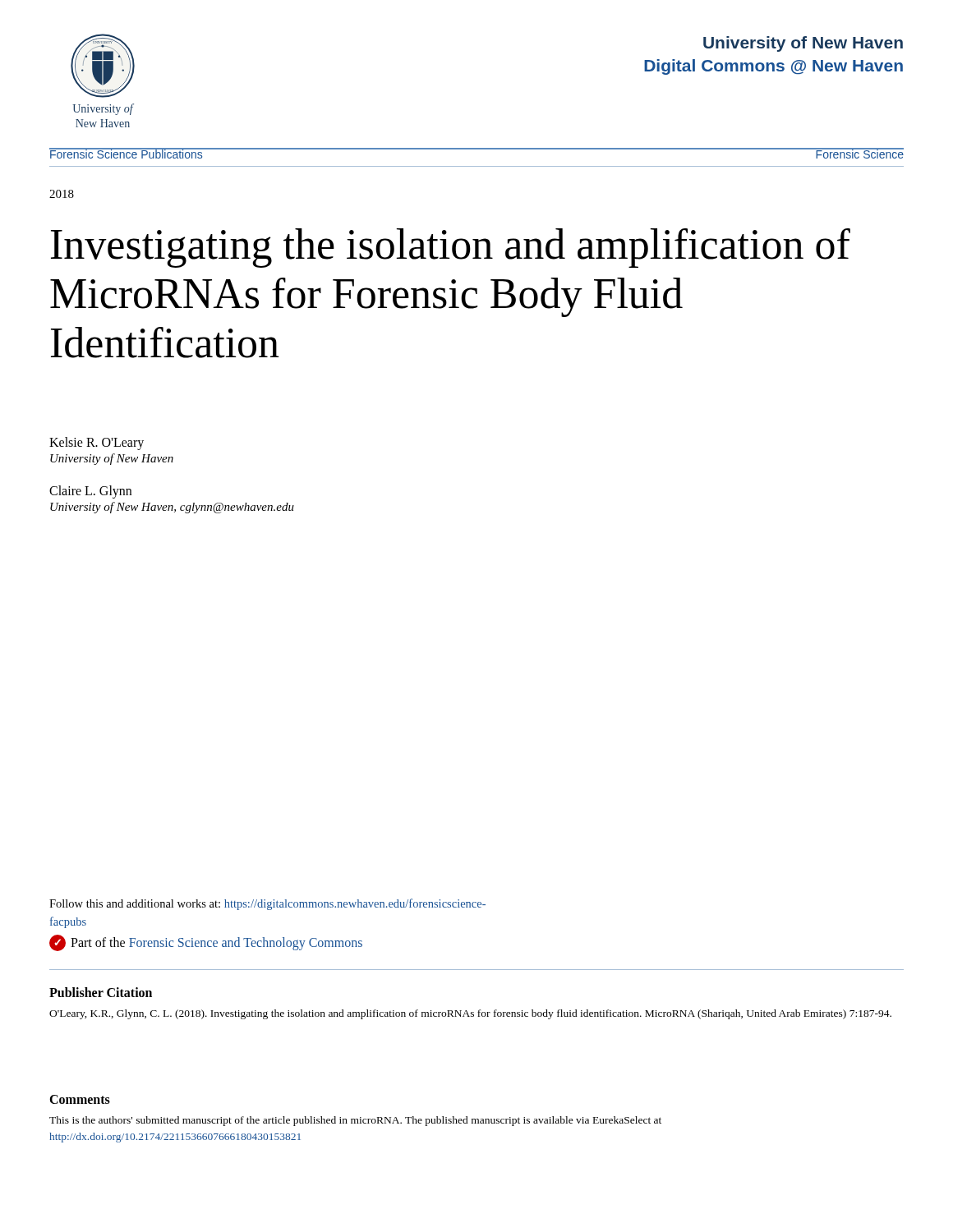Select the logo
Screen dimensions: 1232x953
click(103, 82)
